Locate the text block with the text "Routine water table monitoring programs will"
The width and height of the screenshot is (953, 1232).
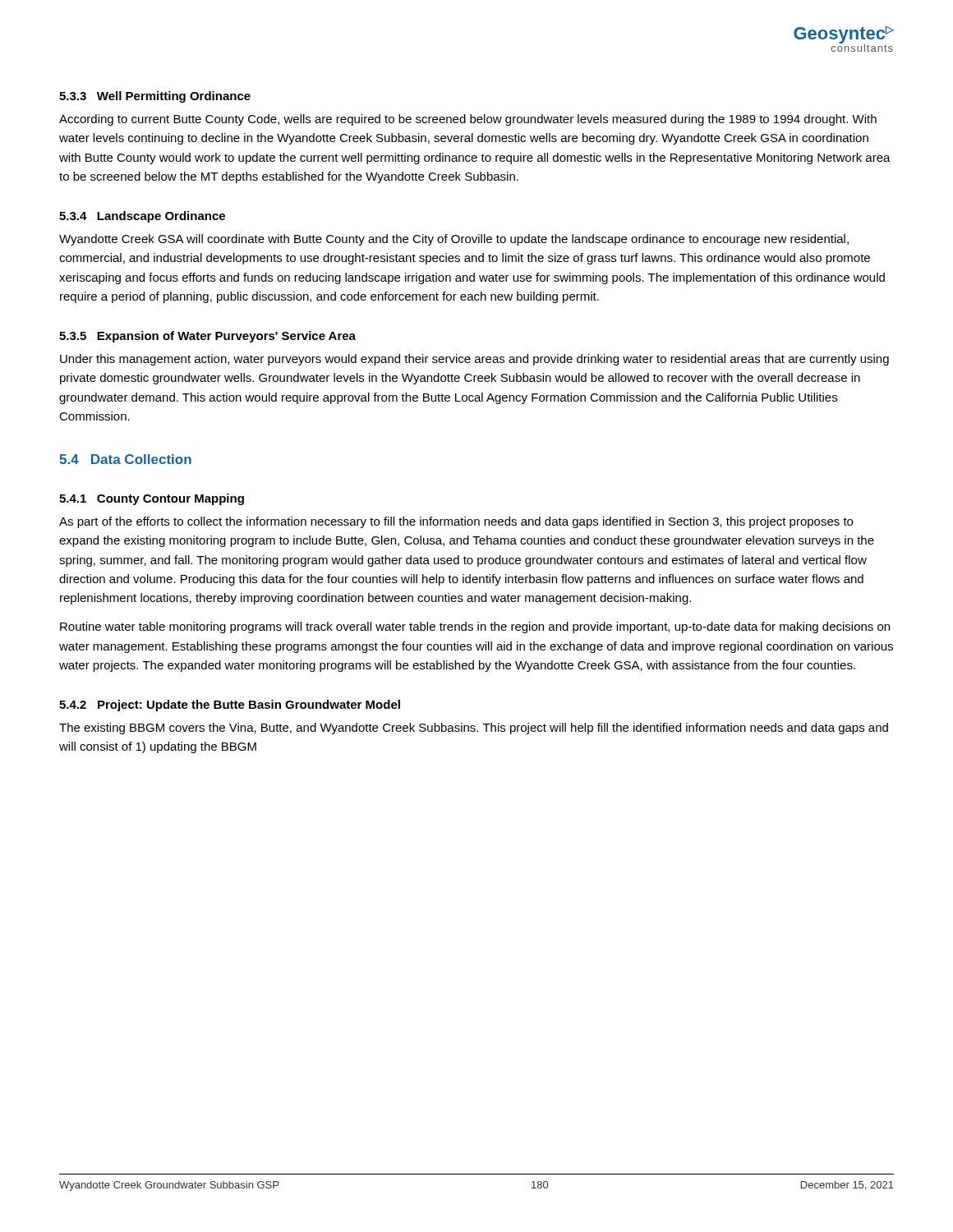click(x=476, y=646)
